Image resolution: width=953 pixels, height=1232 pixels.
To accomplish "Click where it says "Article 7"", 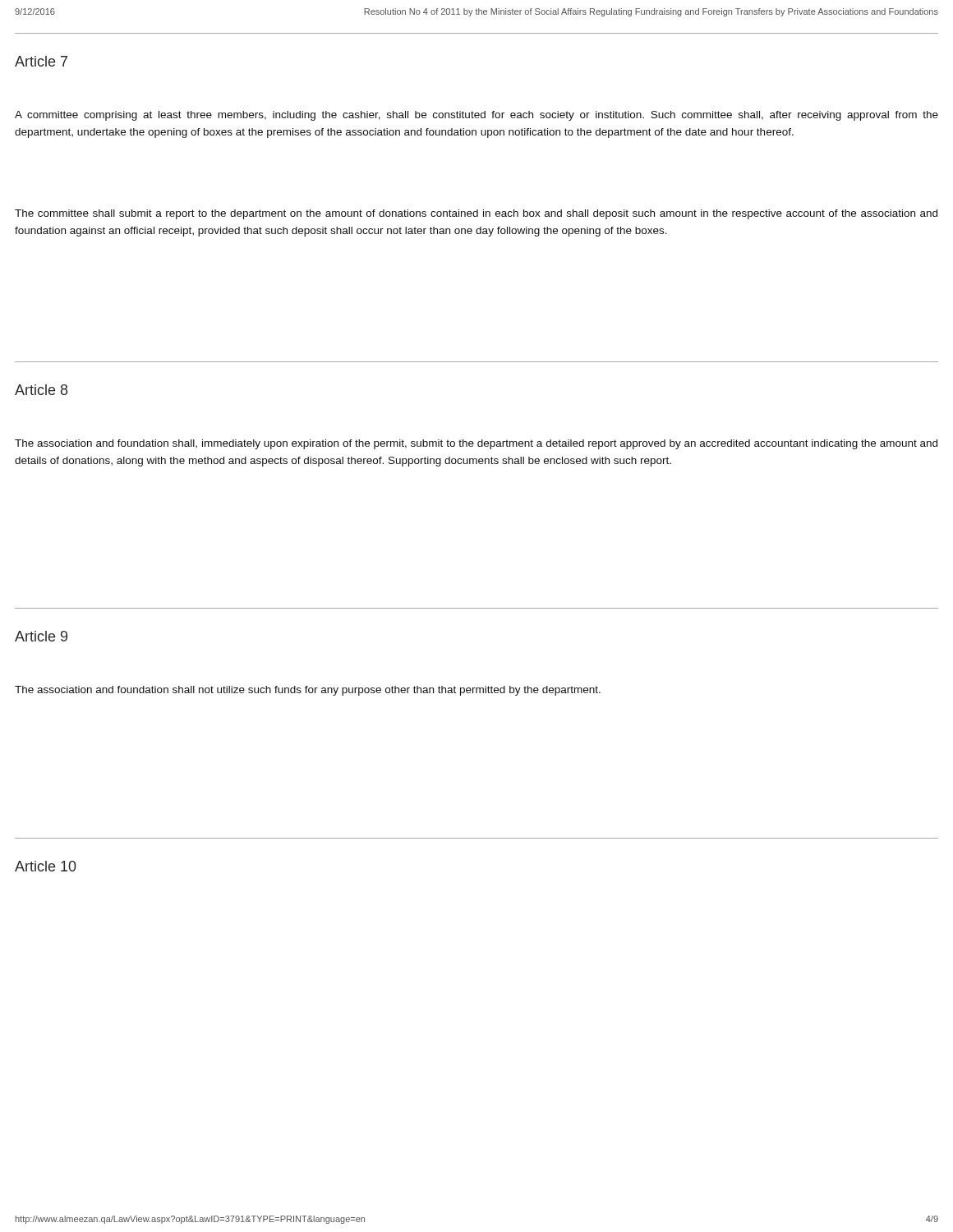I will (x=42, y=62).
